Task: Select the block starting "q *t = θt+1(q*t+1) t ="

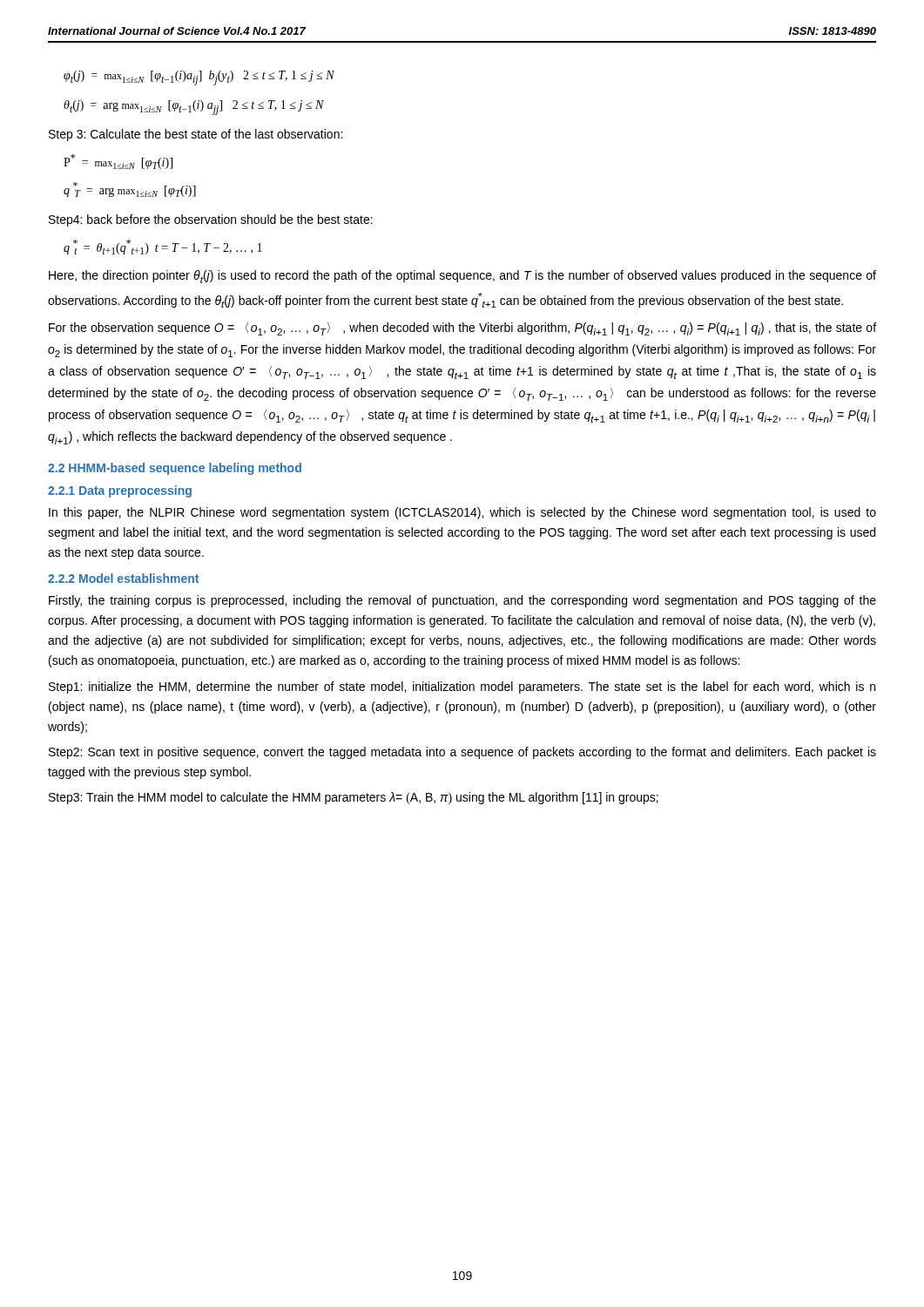Action: pyautogui.click(x=163, y=247)
